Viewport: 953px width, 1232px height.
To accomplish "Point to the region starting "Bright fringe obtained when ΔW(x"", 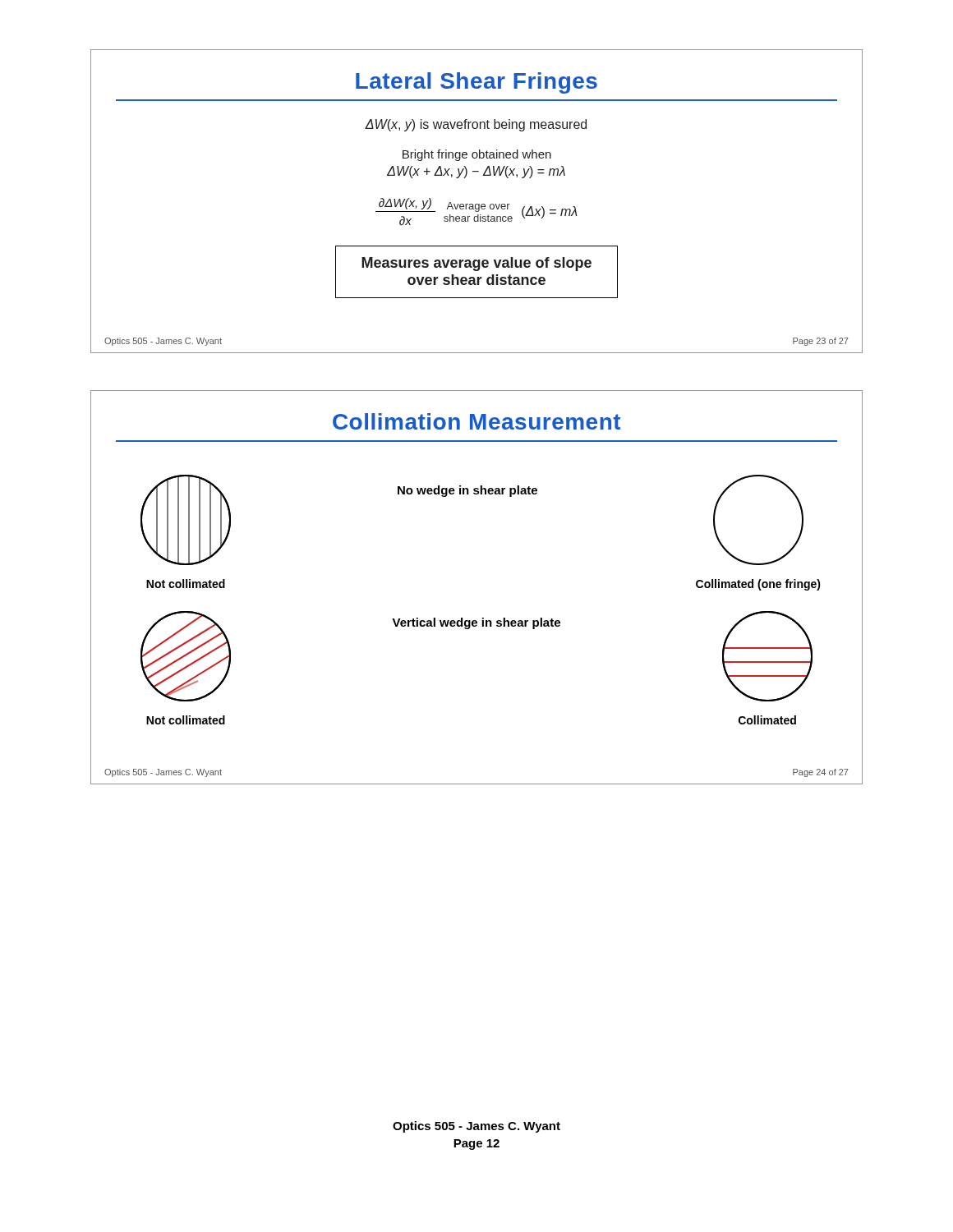I will coord(476,163).
